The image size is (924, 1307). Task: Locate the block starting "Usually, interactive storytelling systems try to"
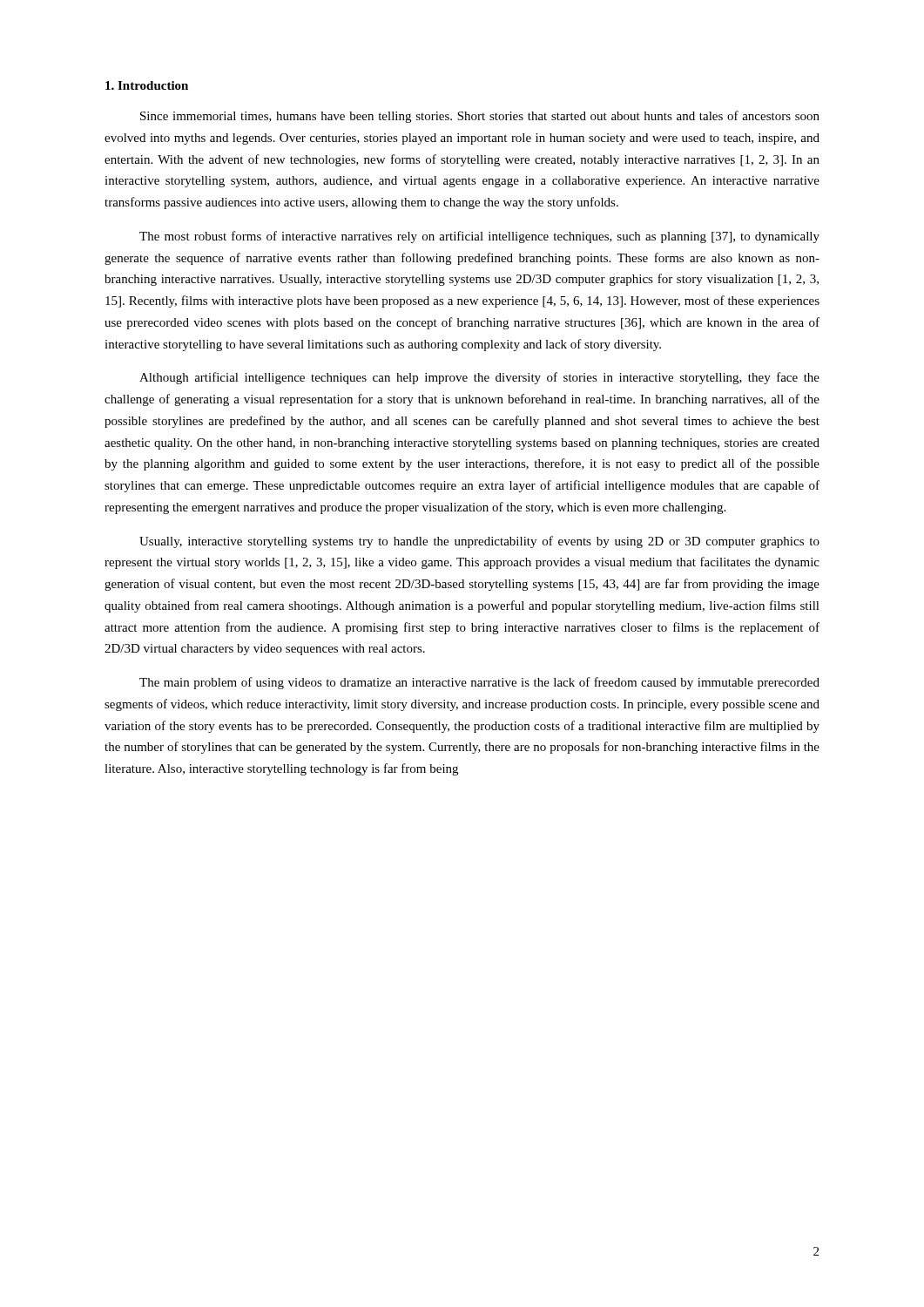click(462, 595)
